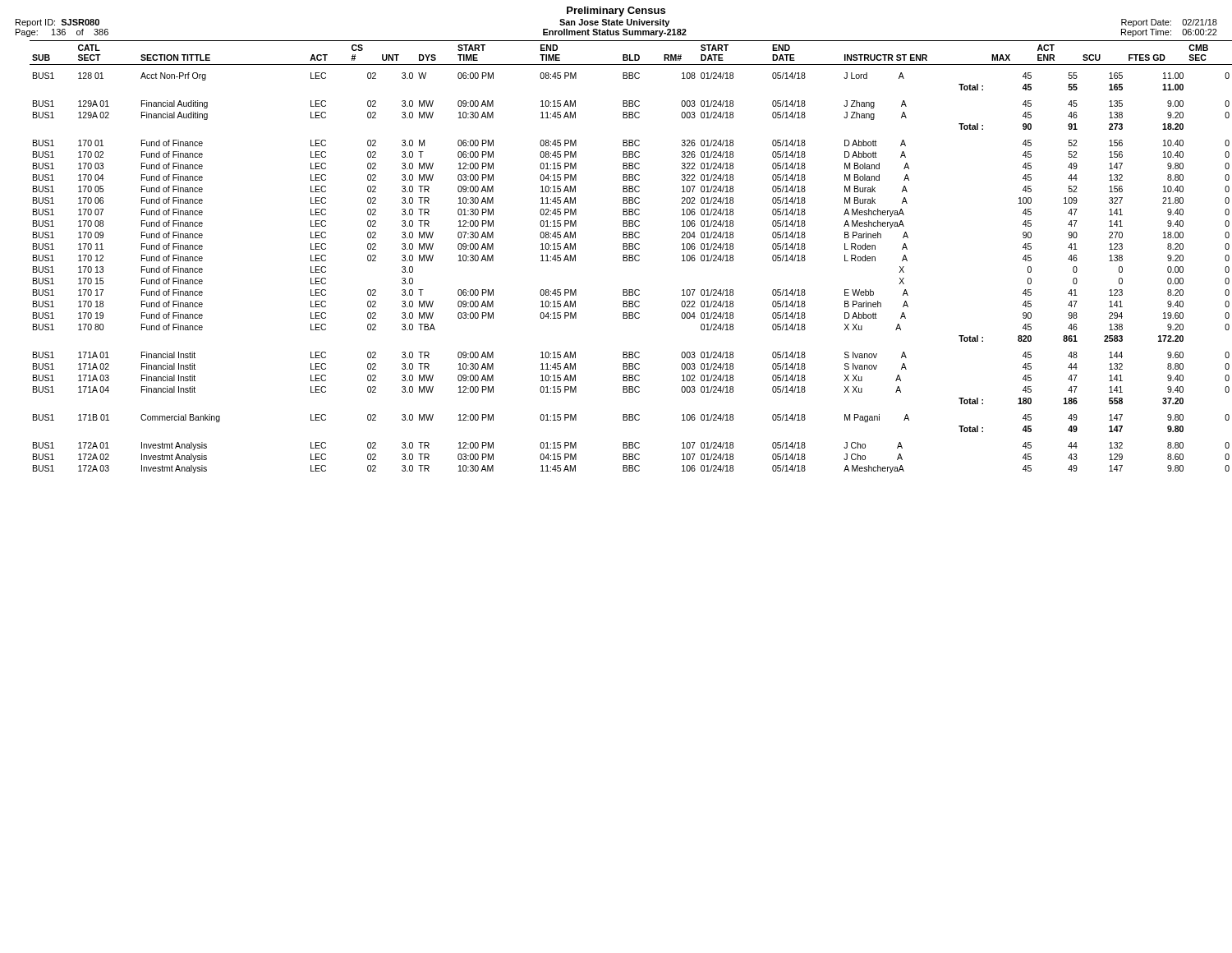Click on the table containing "04:15 PM"
Image resolution: width=1232 pixels, height=953 pixels.
pyautogui.click(x=616, y=257)
